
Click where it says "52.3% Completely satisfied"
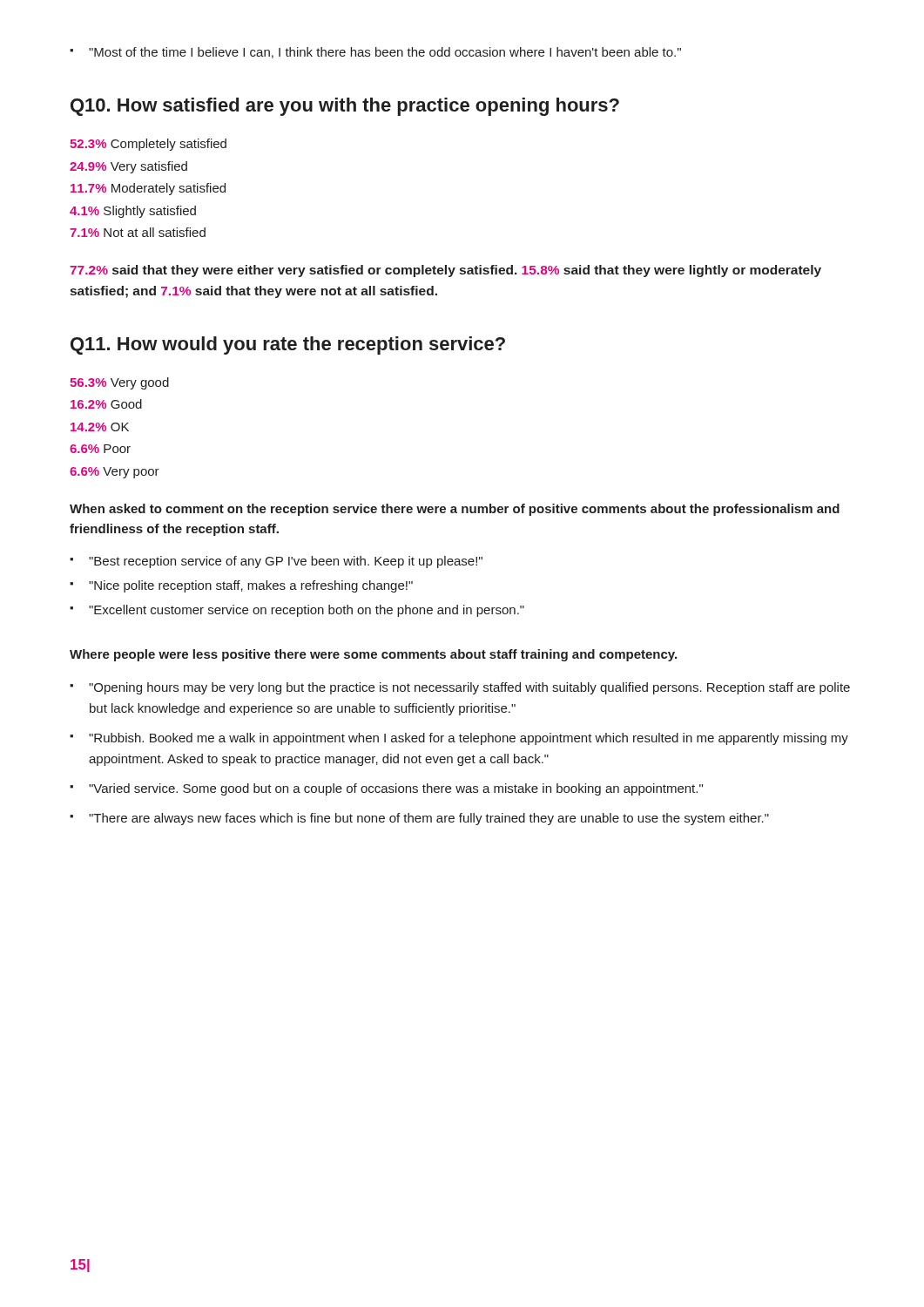coord(148,143)
